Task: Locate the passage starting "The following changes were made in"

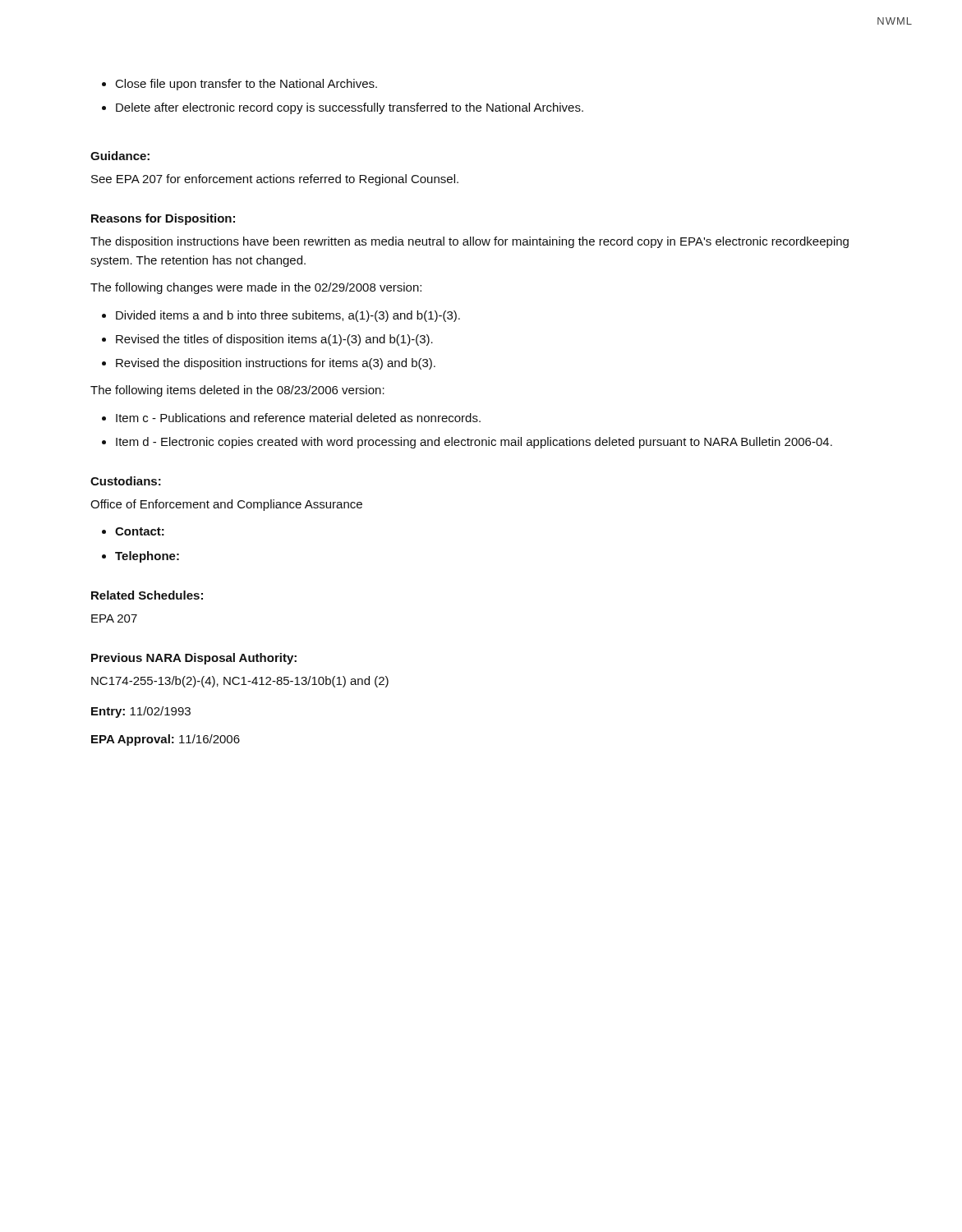Action: pos(256,287)
